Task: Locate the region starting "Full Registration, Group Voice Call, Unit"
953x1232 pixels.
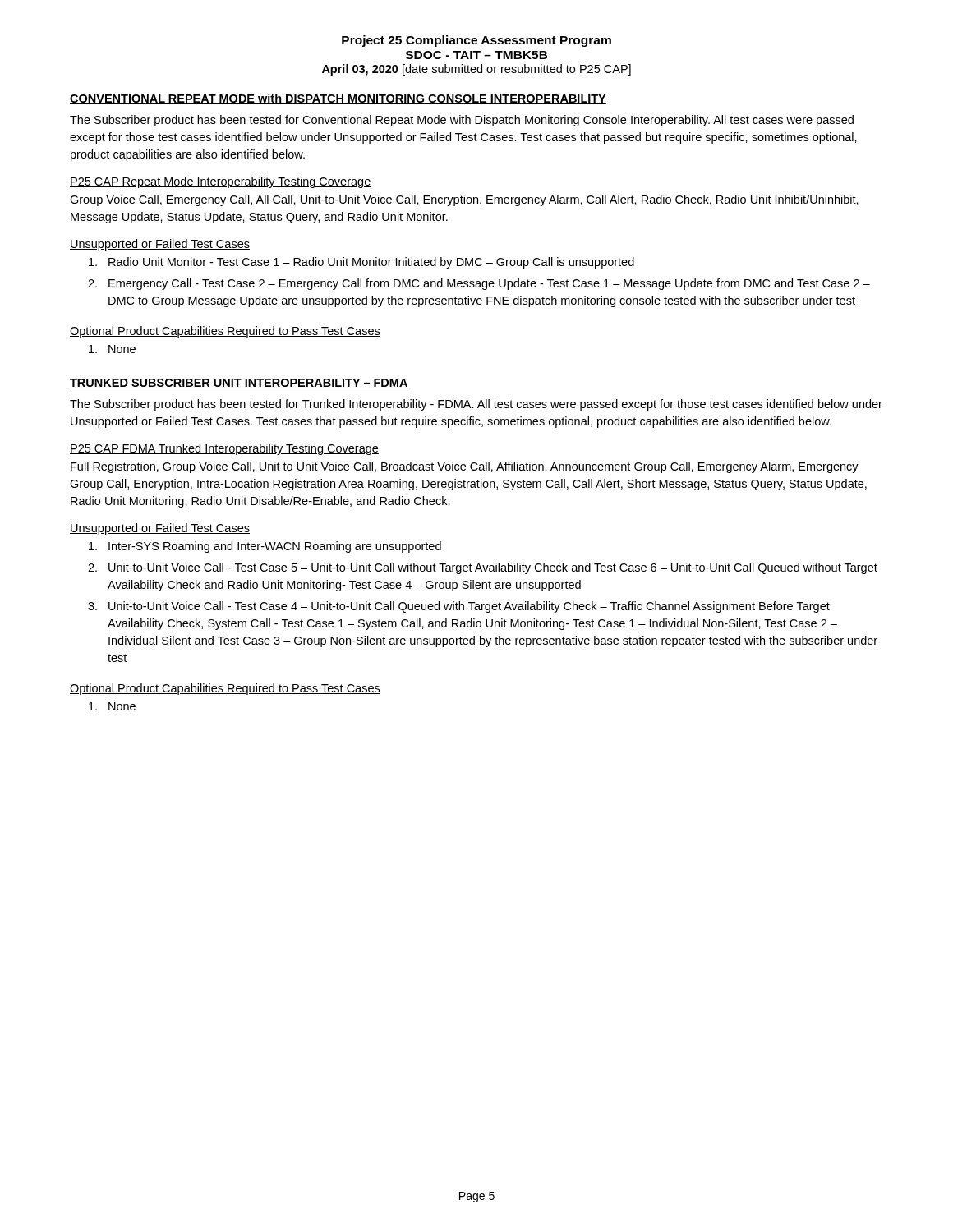Action: pyautogui.click(x=469, y=484)
